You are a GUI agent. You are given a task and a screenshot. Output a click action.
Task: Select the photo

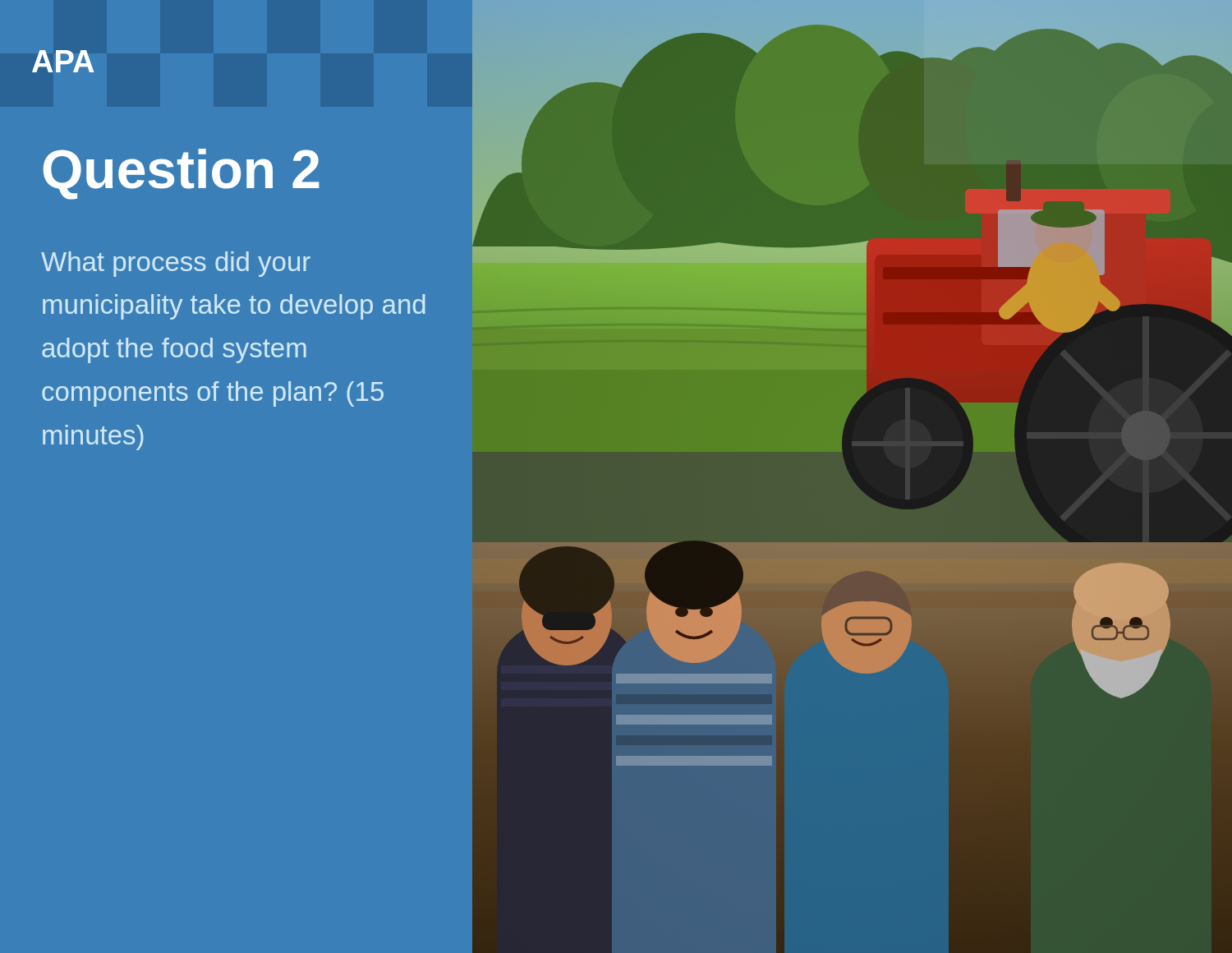point(852,476)
